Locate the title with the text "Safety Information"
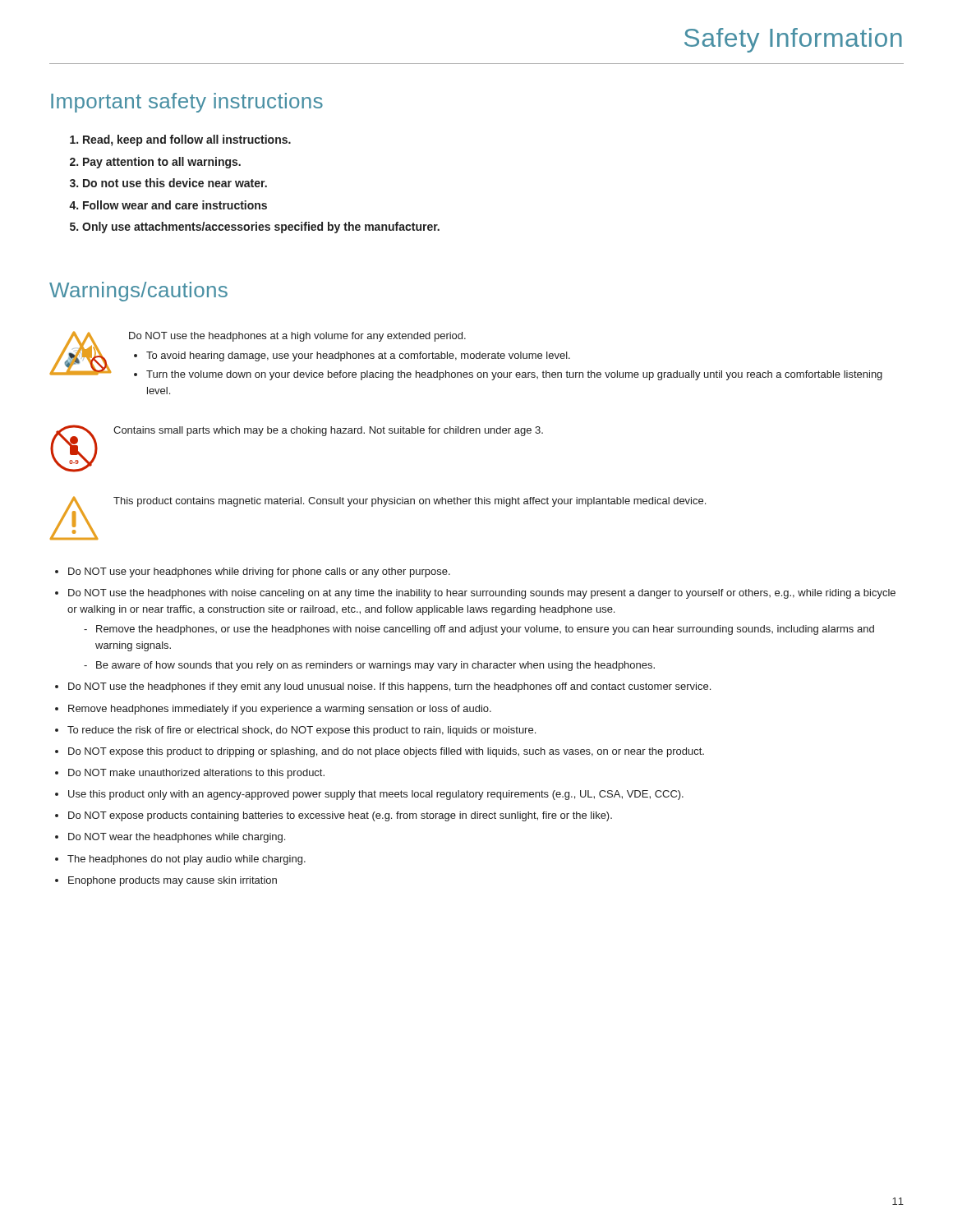This screenshot has height=1232, width=953. coord(793,38)
